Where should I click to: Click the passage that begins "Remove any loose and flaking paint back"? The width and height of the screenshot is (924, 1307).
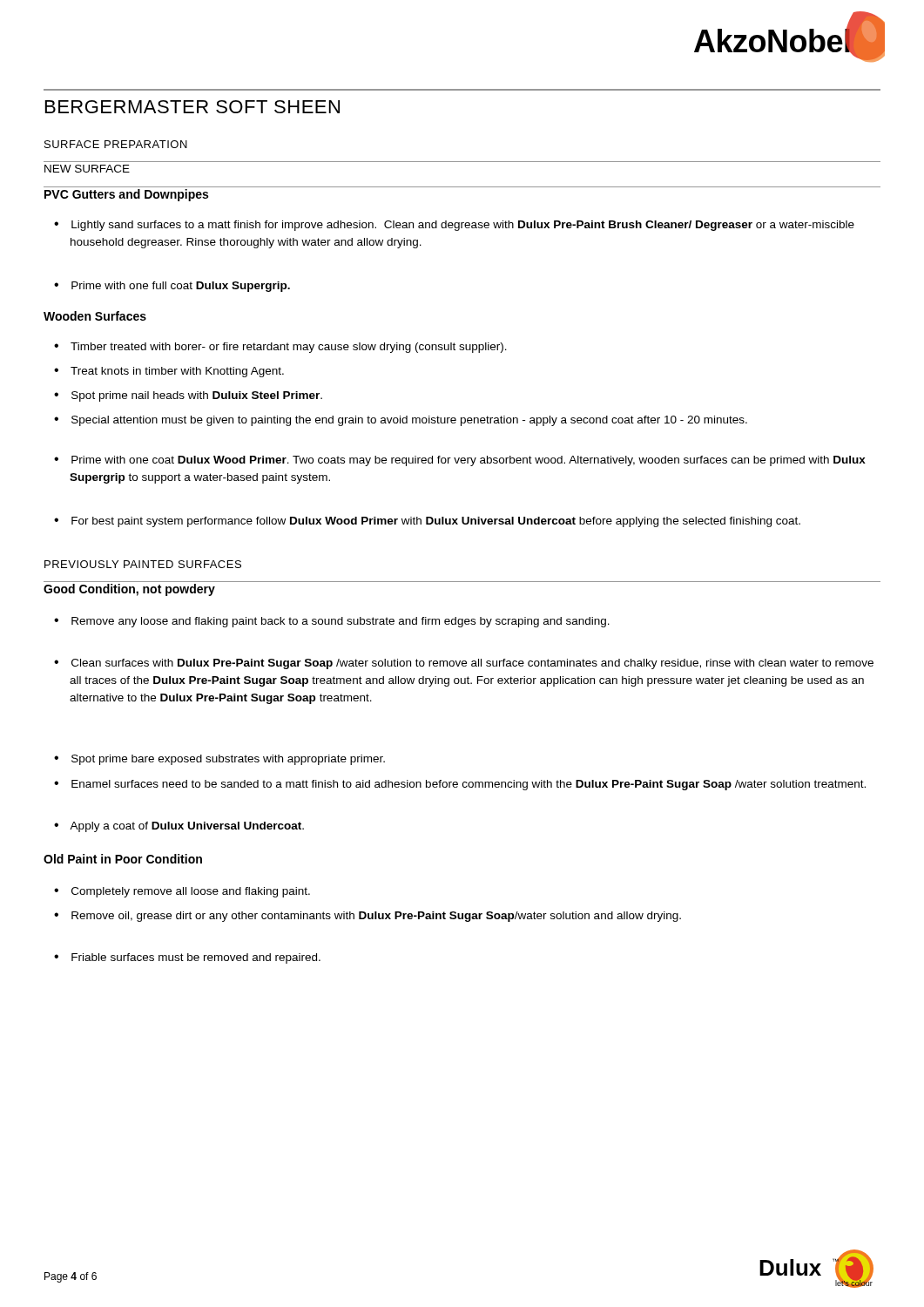(x=339, y=621)
